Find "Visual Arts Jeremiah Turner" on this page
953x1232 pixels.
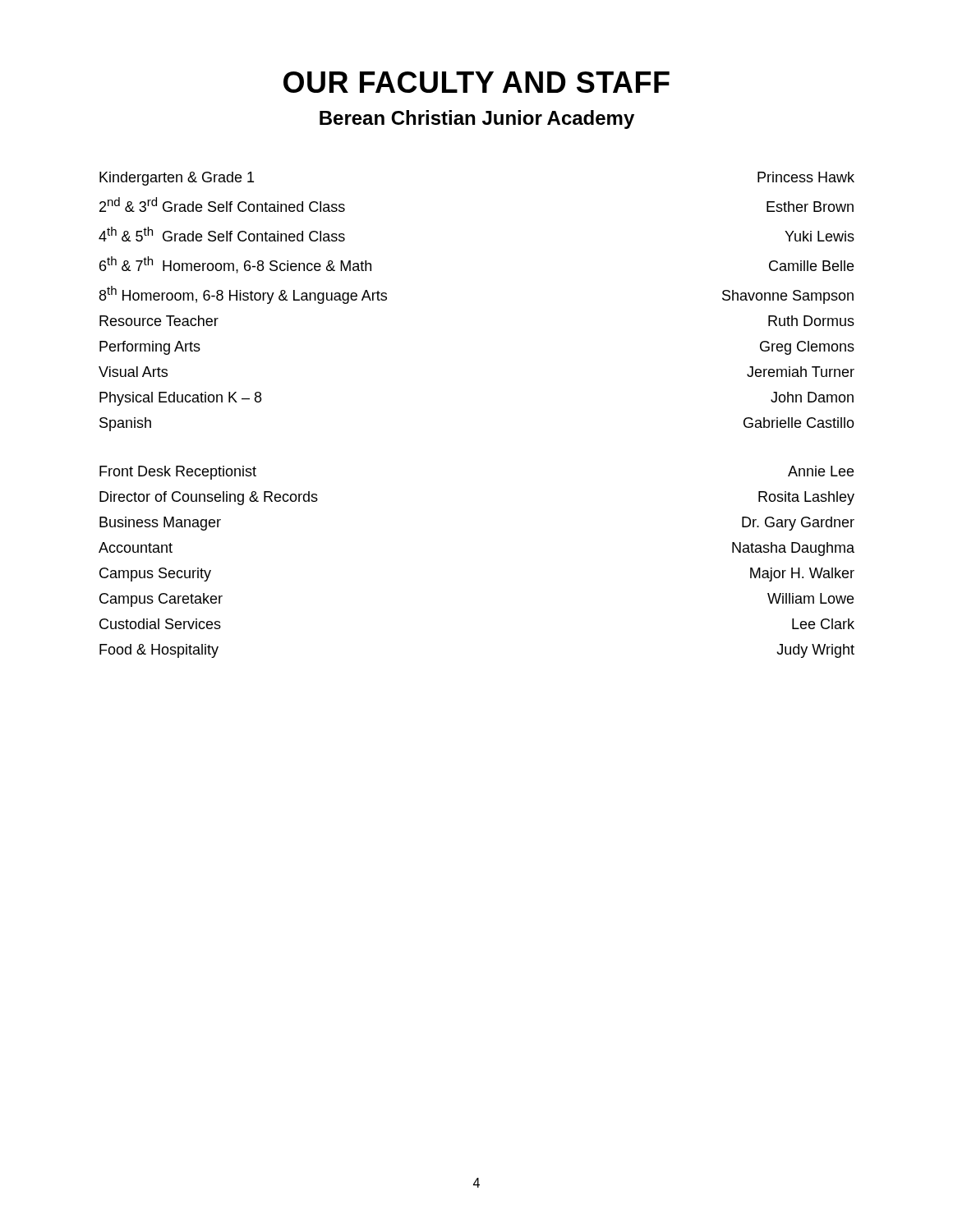pyautogui.click(x=131, y=372)
